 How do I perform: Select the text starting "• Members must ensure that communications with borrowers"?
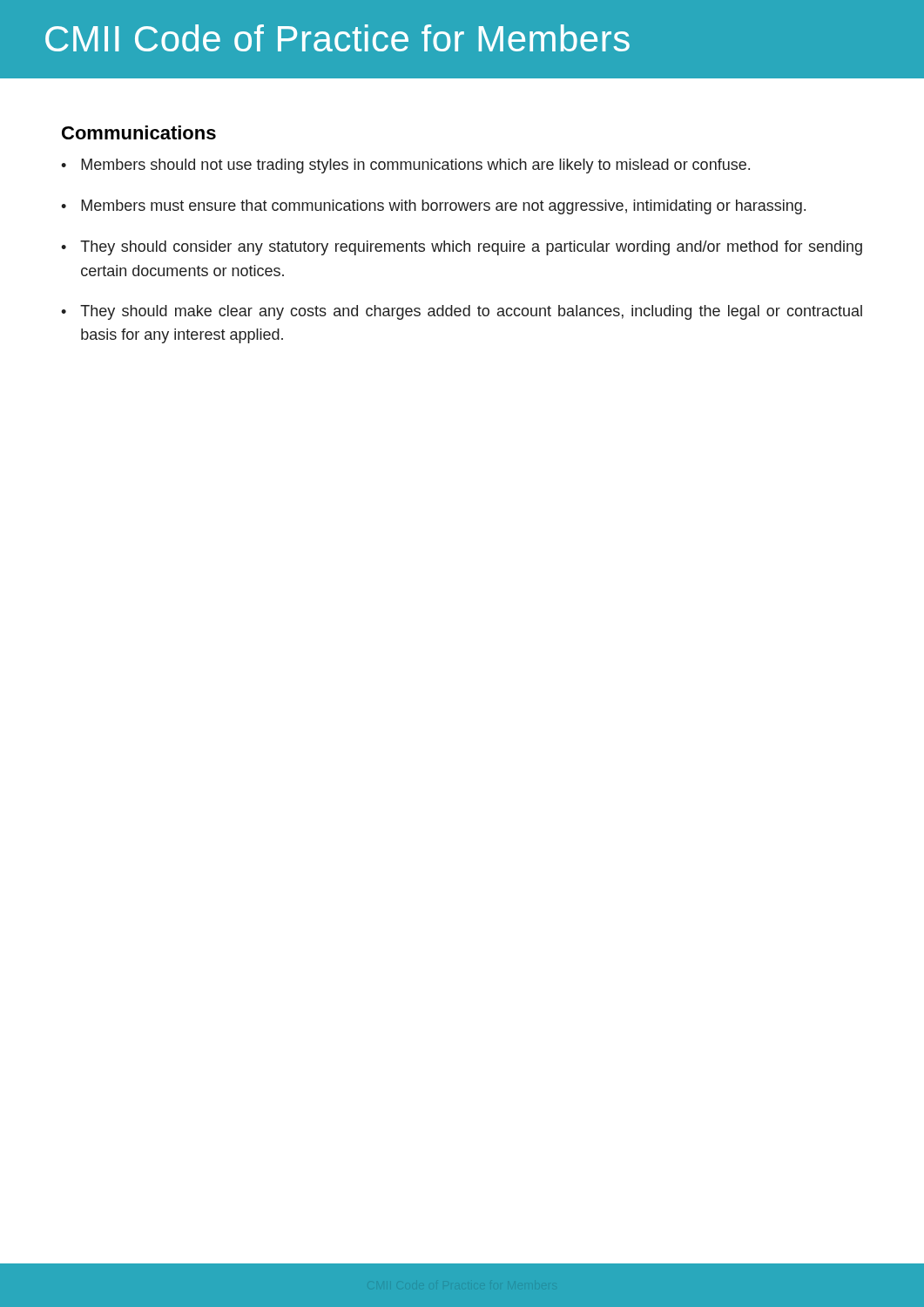462,207
